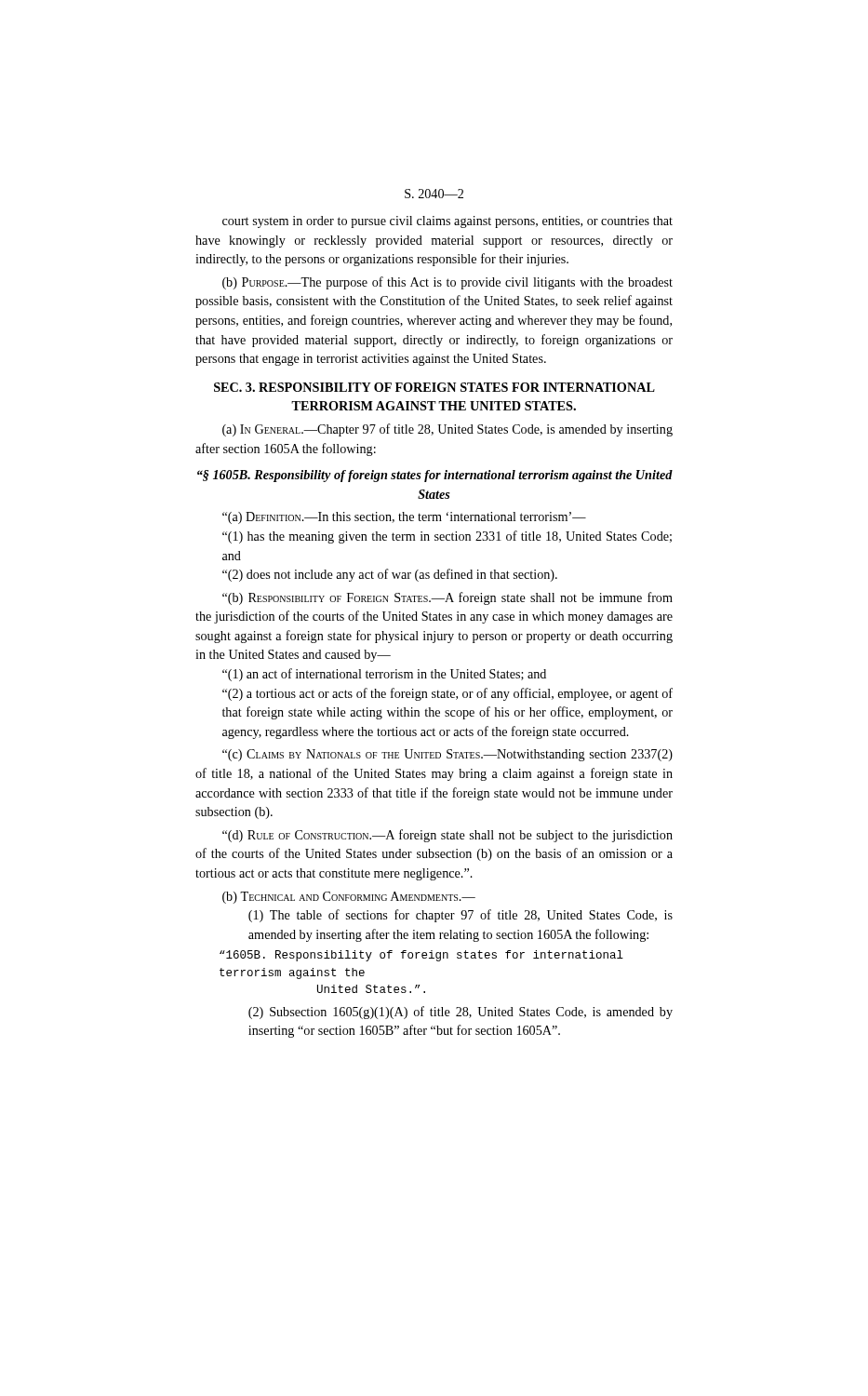
Task: Select the text block with the text "(a) In General.—Chapter 97 of"
Action: [434, 439]
